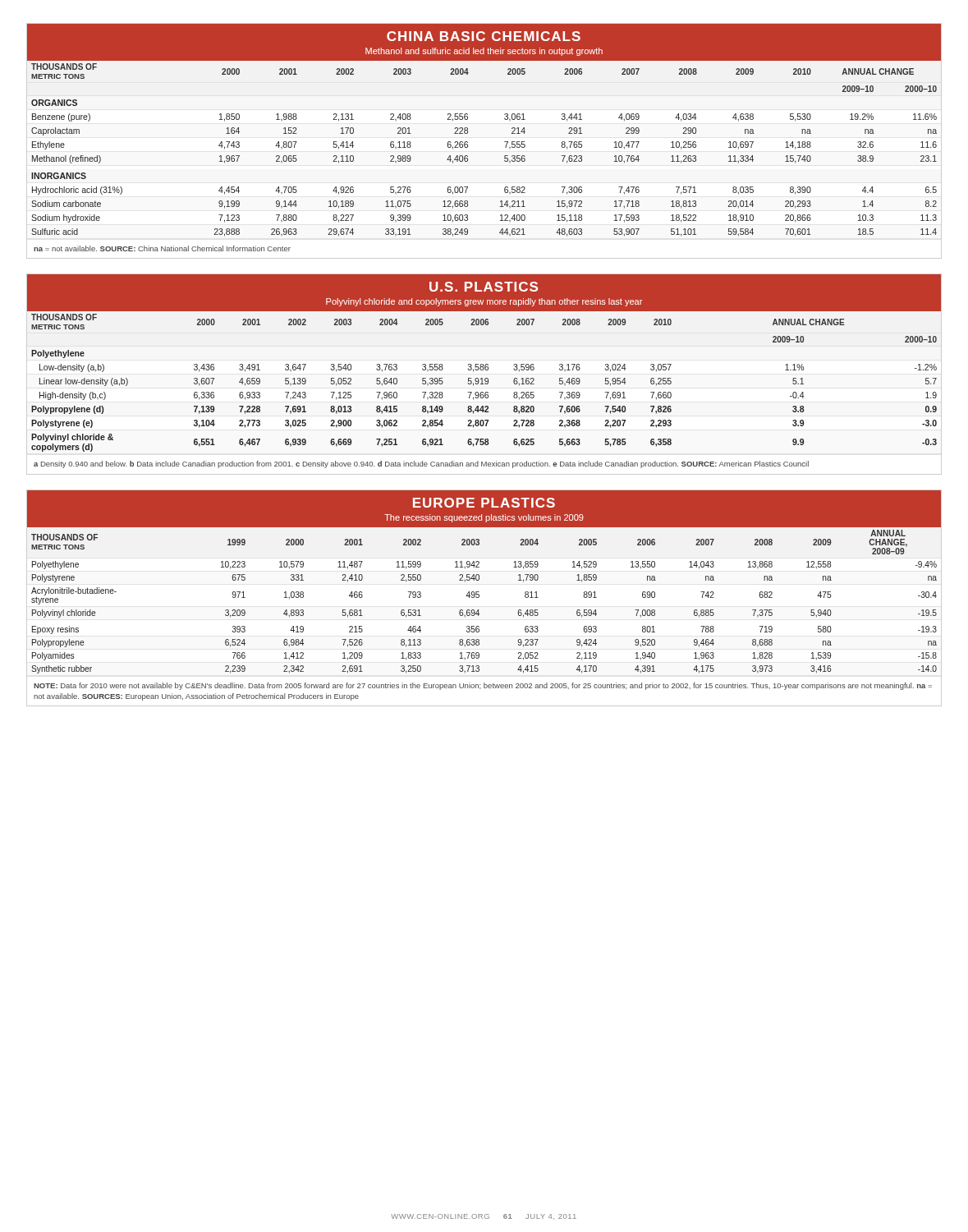Where is the passage that starts "NOTE: Data for 2010 were not"?
Viewport: 968px width, 1232px height.
point(483,691)
